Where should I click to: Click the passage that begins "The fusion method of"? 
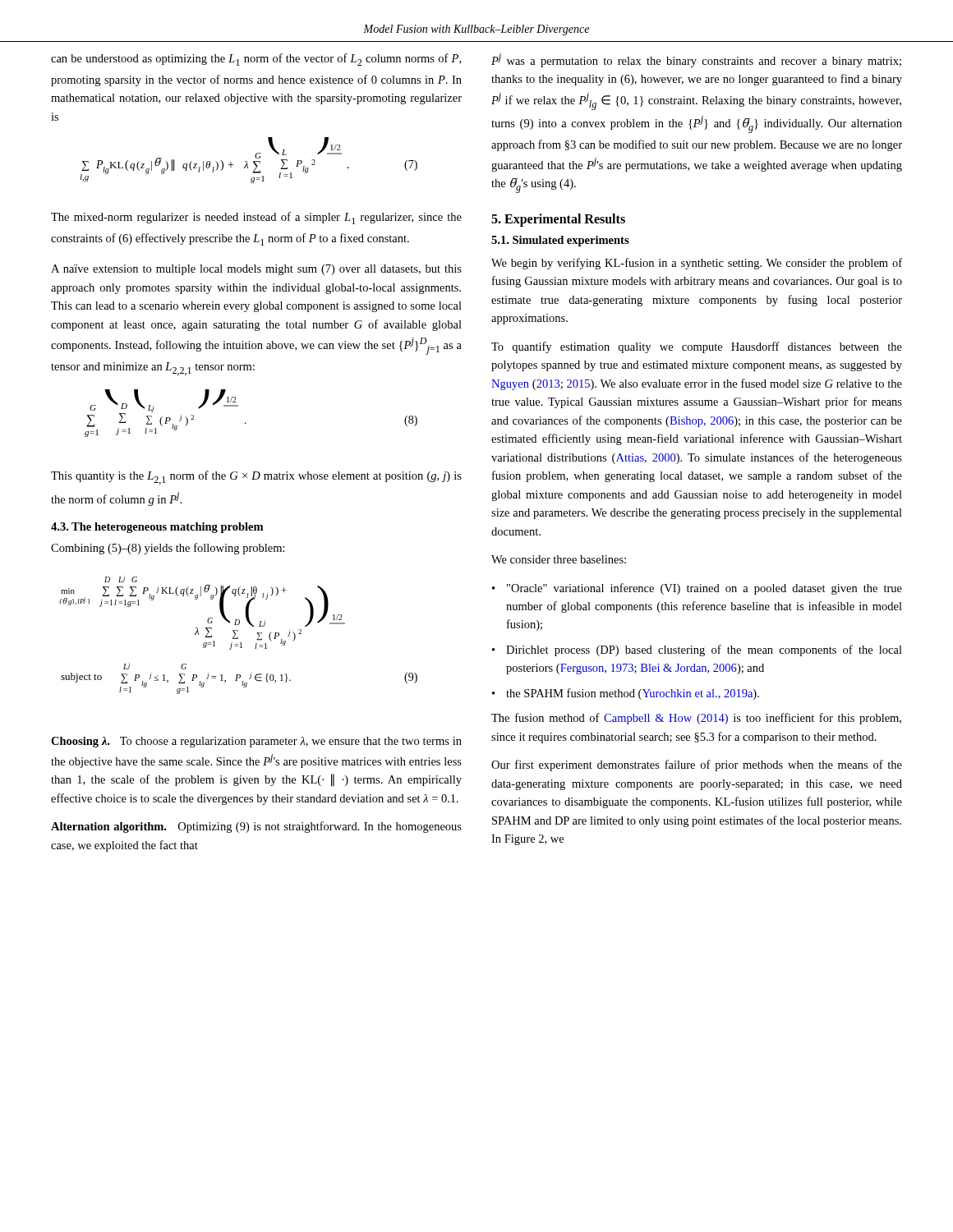[697, 727]
